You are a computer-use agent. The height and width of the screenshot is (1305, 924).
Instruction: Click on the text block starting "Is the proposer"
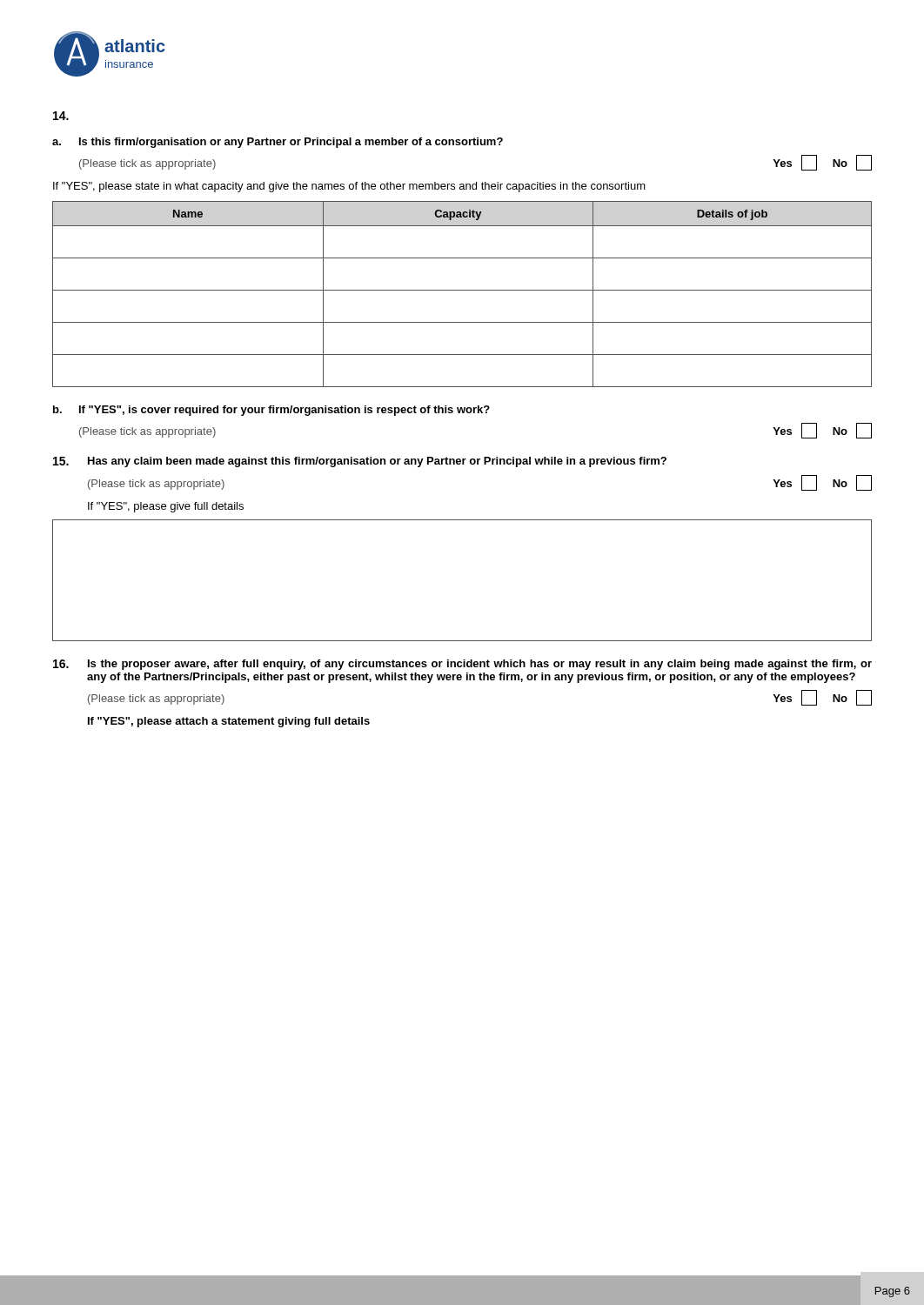pos(462,670)
